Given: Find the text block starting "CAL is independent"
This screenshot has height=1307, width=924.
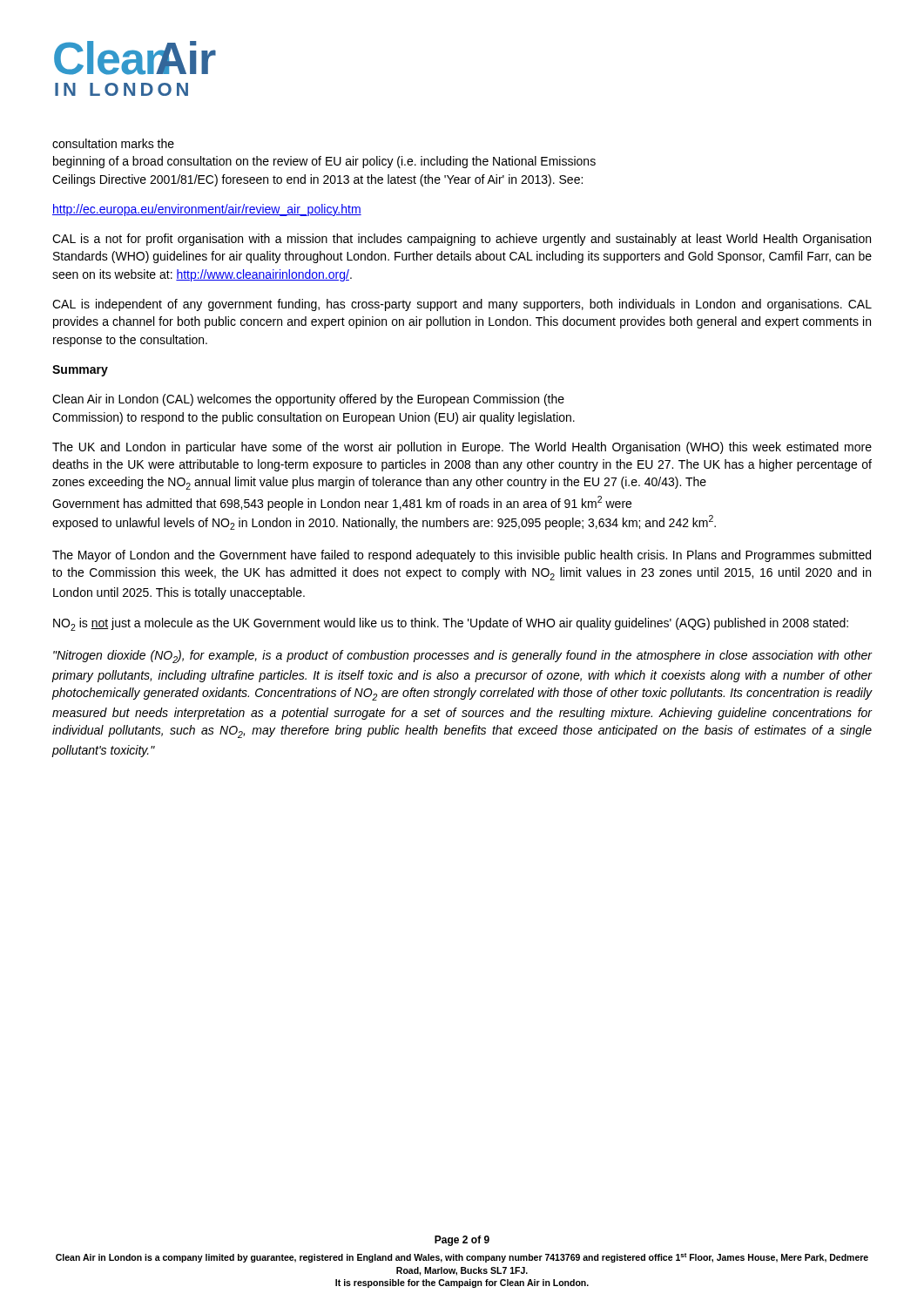Looking at the screenshot, I should [462, 322].
